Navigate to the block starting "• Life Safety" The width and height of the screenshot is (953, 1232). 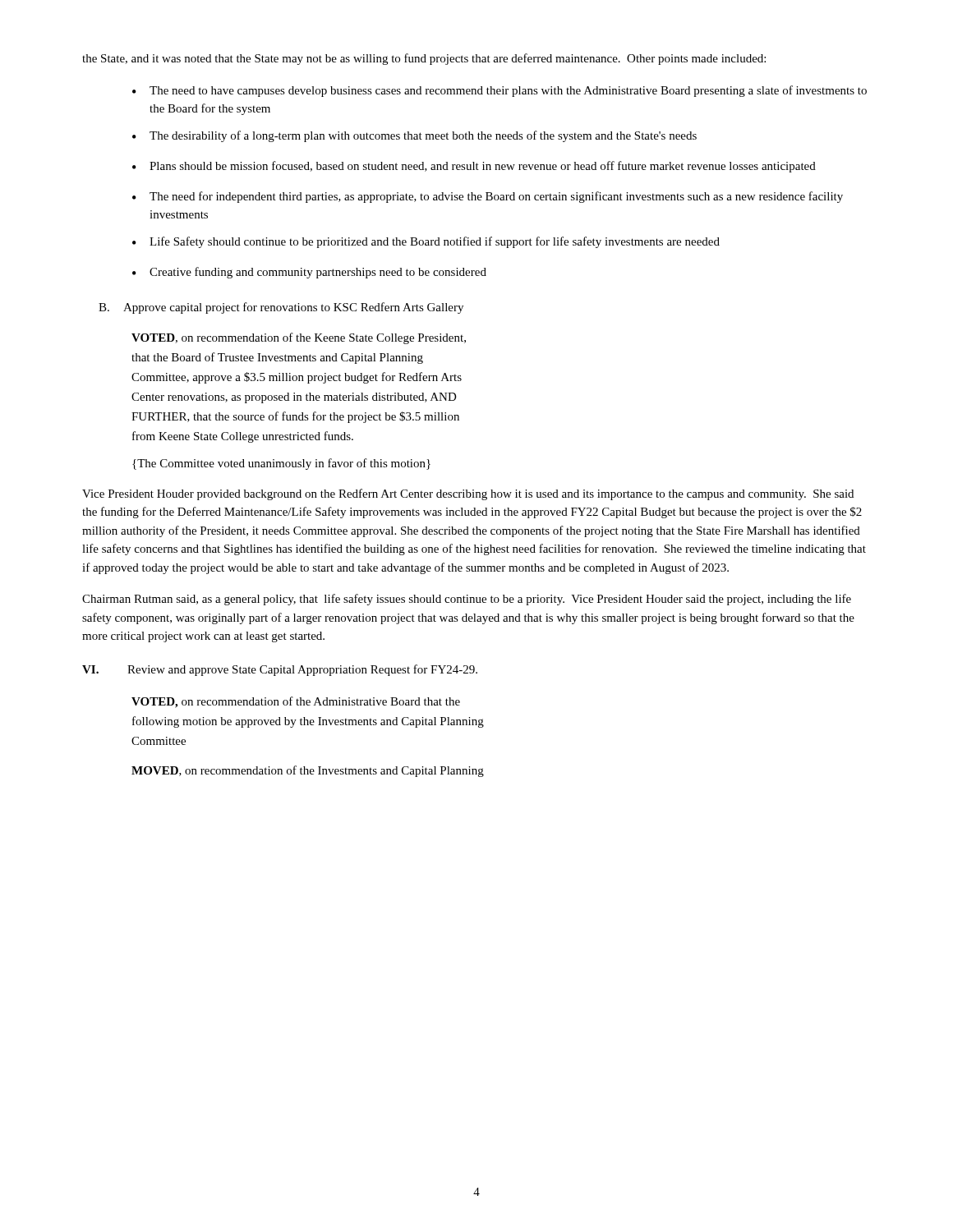pos(501,243)
